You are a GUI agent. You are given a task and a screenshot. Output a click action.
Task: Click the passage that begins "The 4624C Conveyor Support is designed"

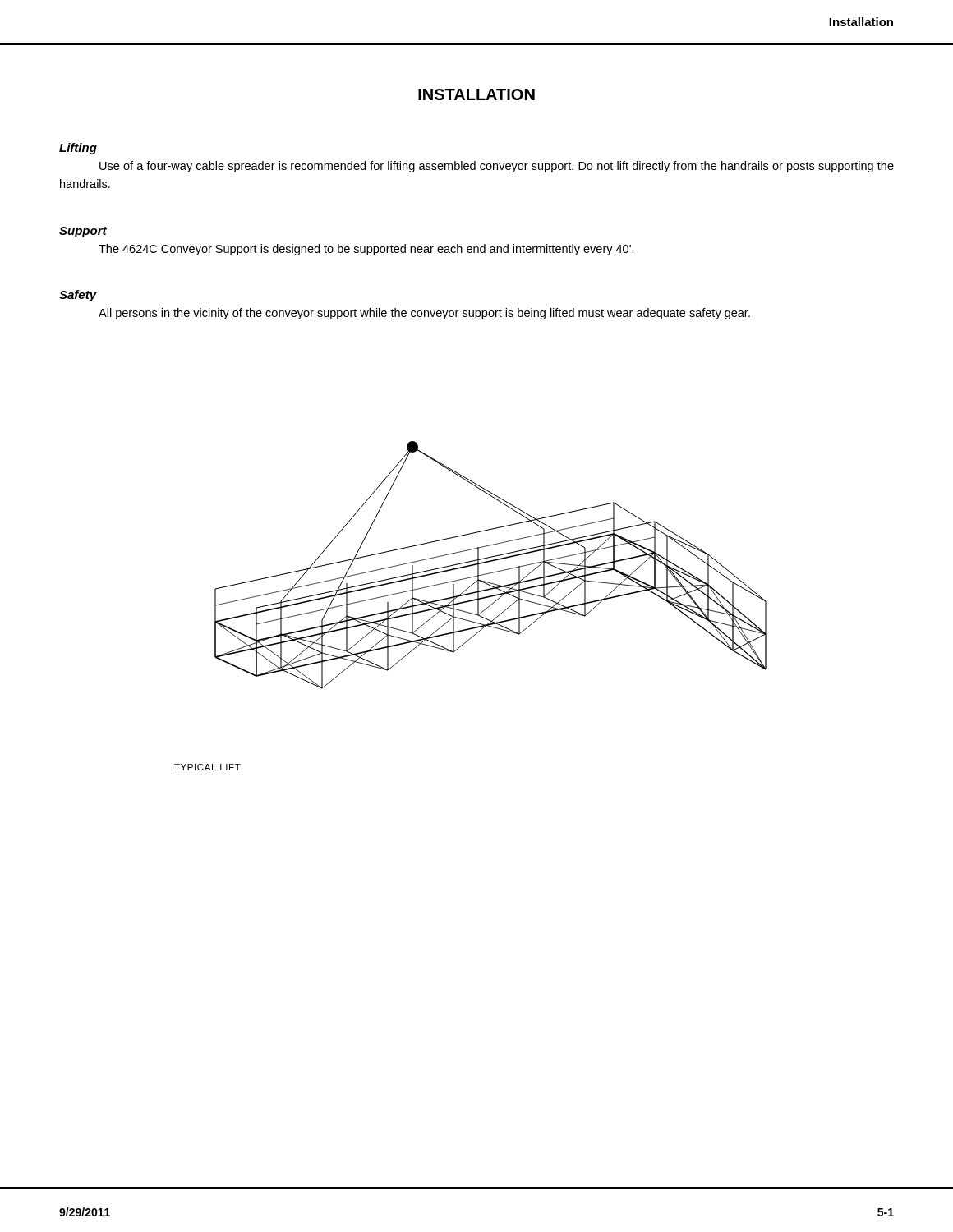367,248
